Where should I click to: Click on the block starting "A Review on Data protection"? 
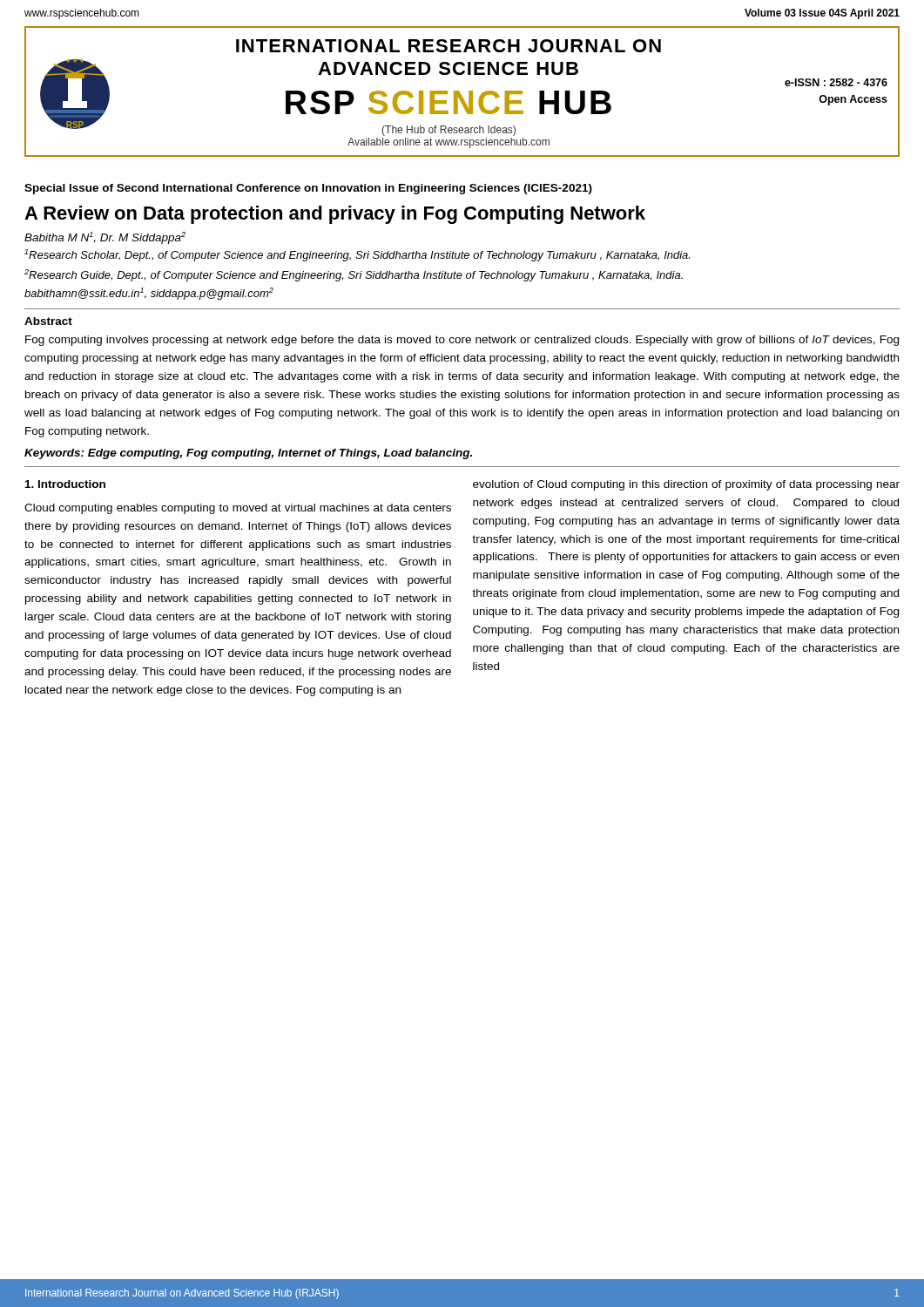tap(335, 213)
